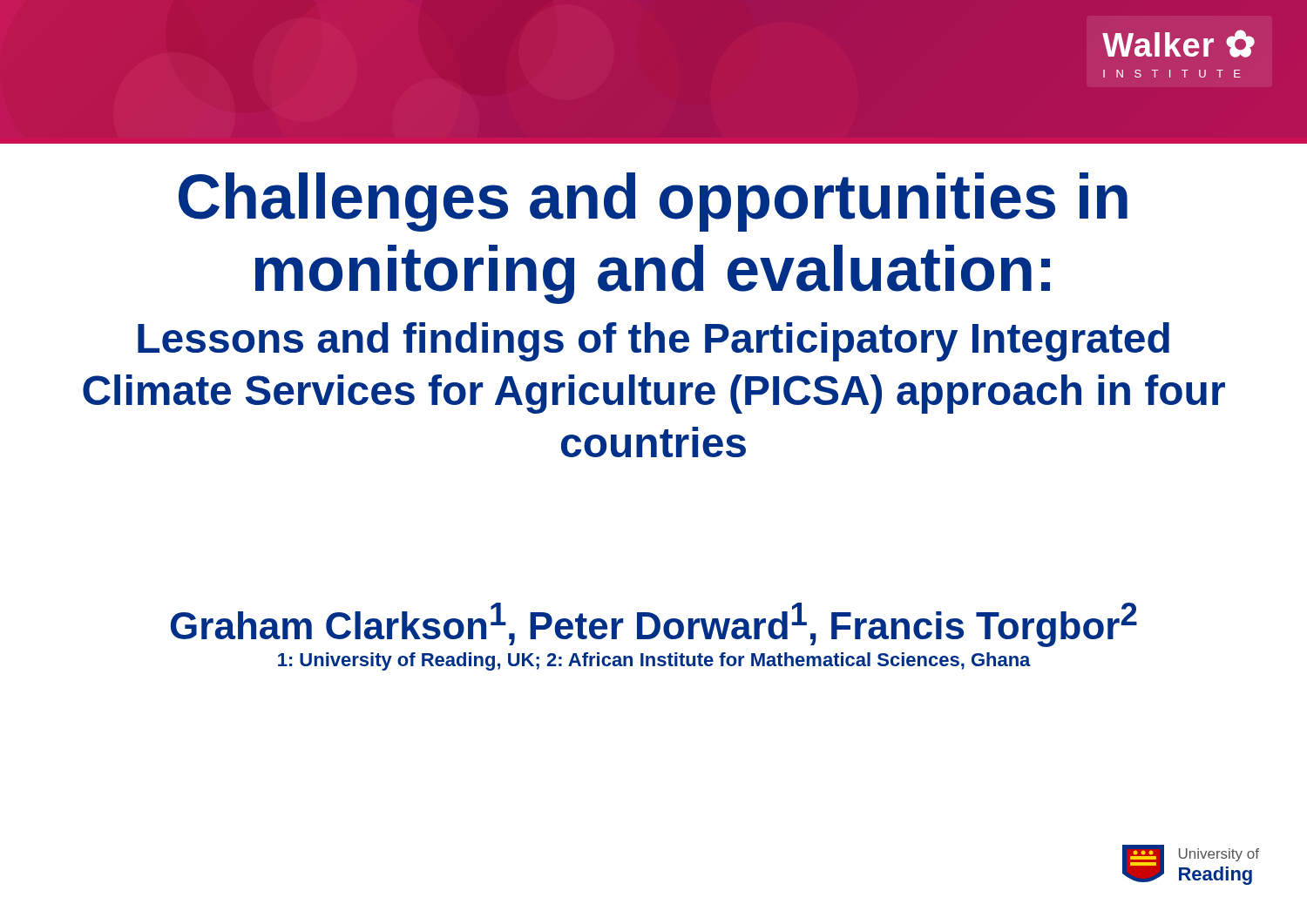
Task: Click on the element starting "1: University of Reading,"
Action: (x=654, y=660)
